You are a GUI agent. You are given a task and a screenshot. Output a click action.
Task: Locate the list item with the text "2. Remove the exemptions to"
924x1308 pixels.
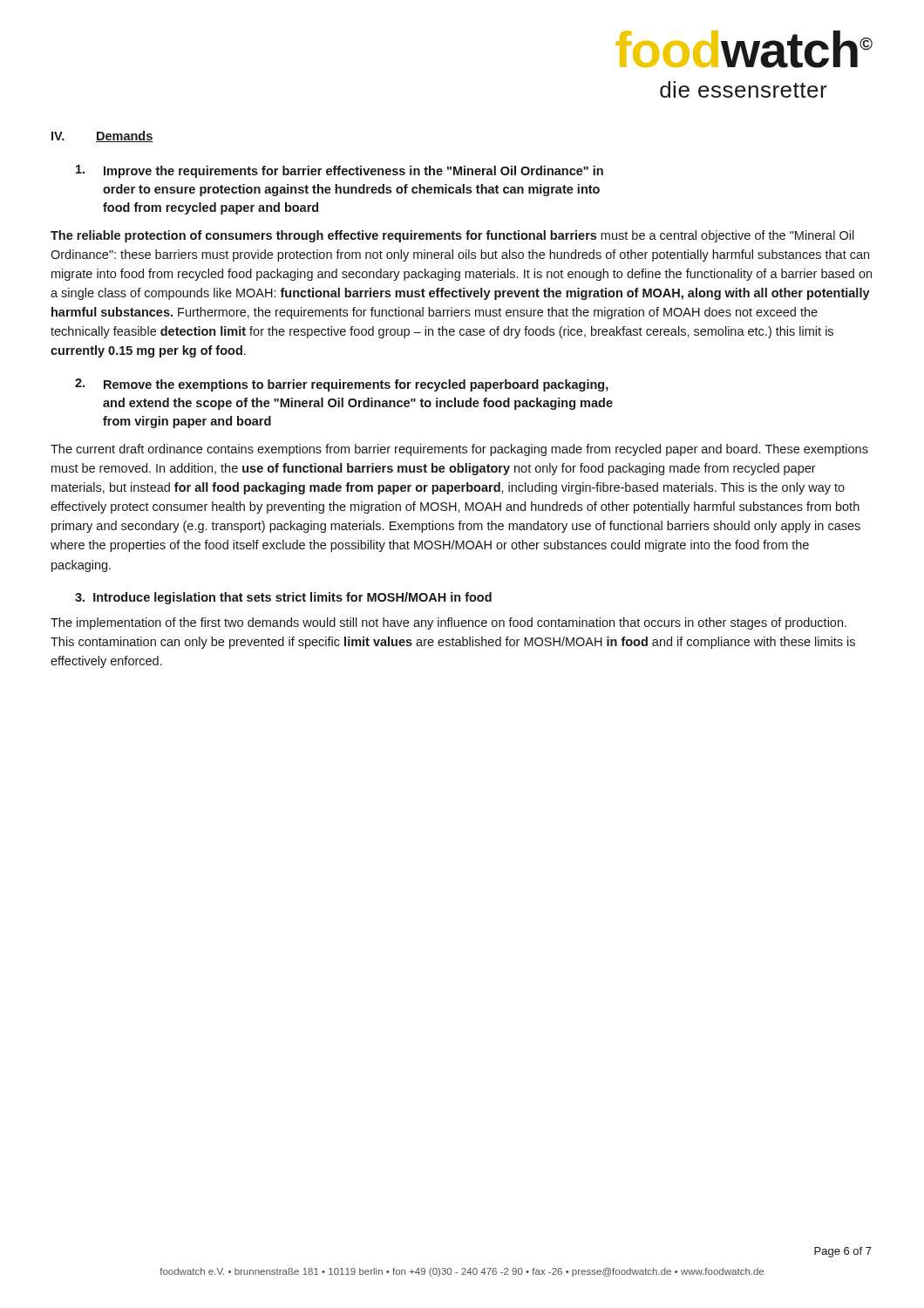click(x=332, y=404)
